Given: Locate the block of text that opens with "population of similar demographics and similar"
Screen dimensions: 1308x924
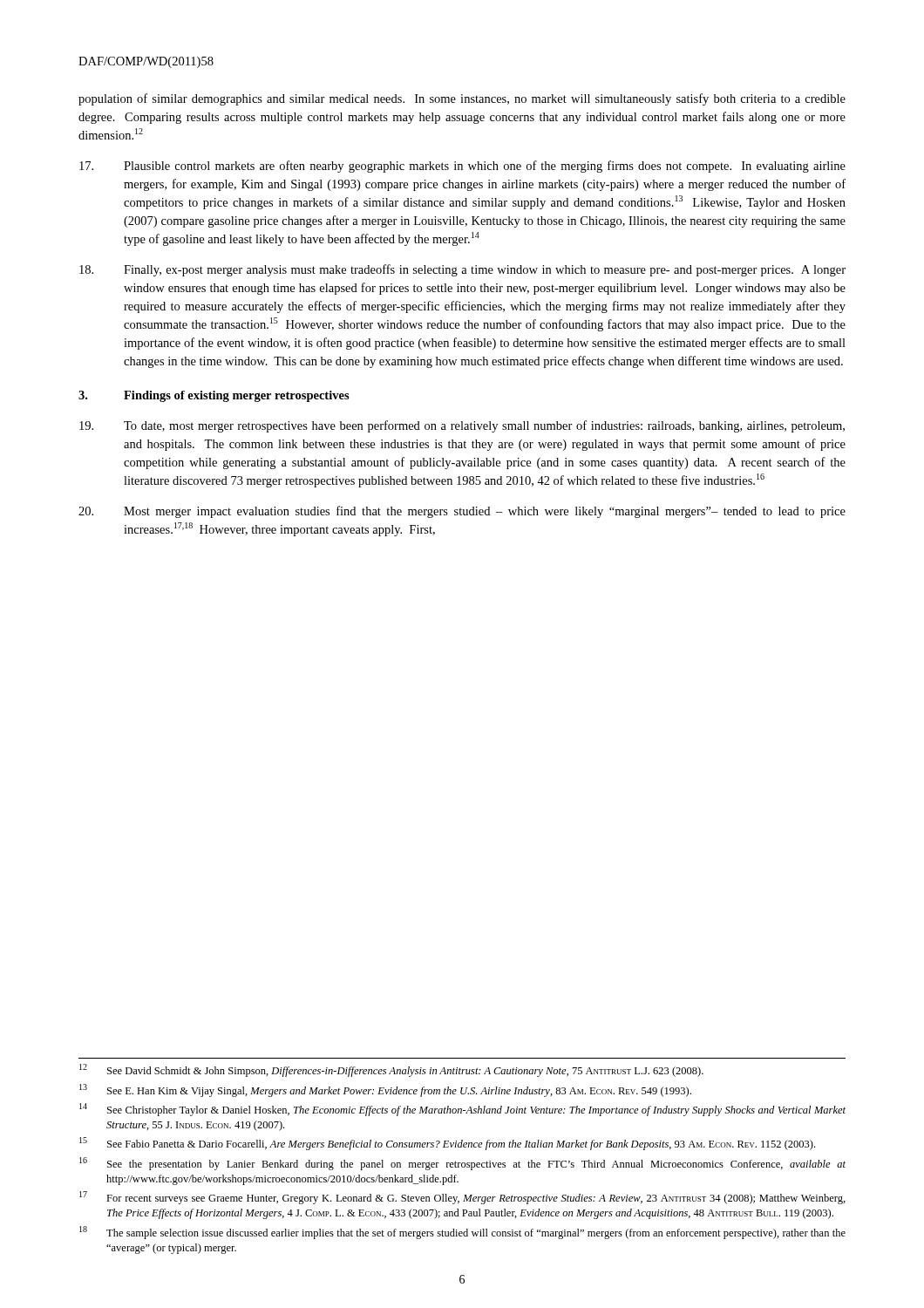Looking at the screenshot, I should 462,117.
